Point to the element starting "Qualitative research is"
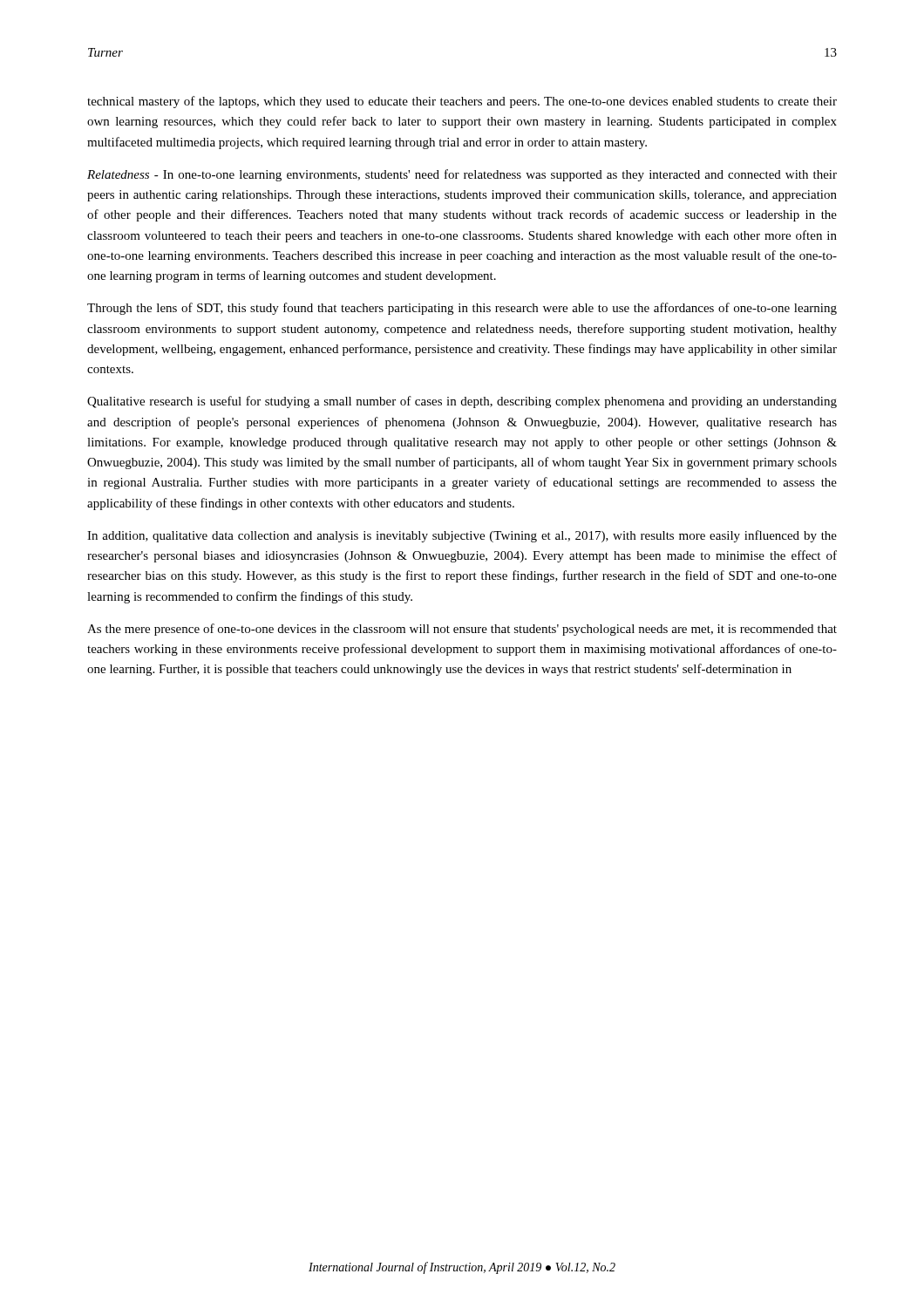Image resolution: width=924 pixels, height=1308 pixels. 462,453
